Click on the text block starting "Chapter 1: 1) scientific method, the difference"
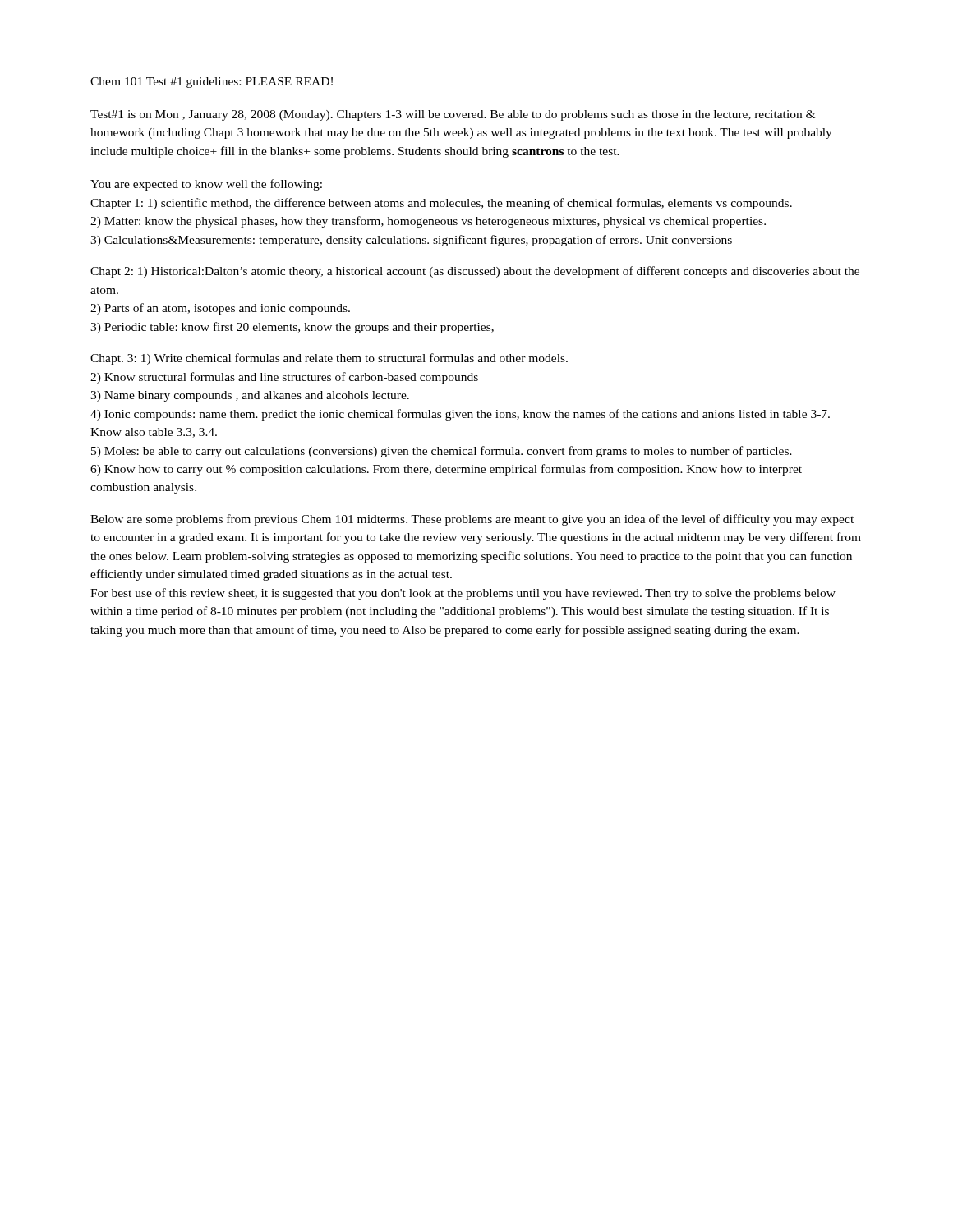 coord(441,202)
